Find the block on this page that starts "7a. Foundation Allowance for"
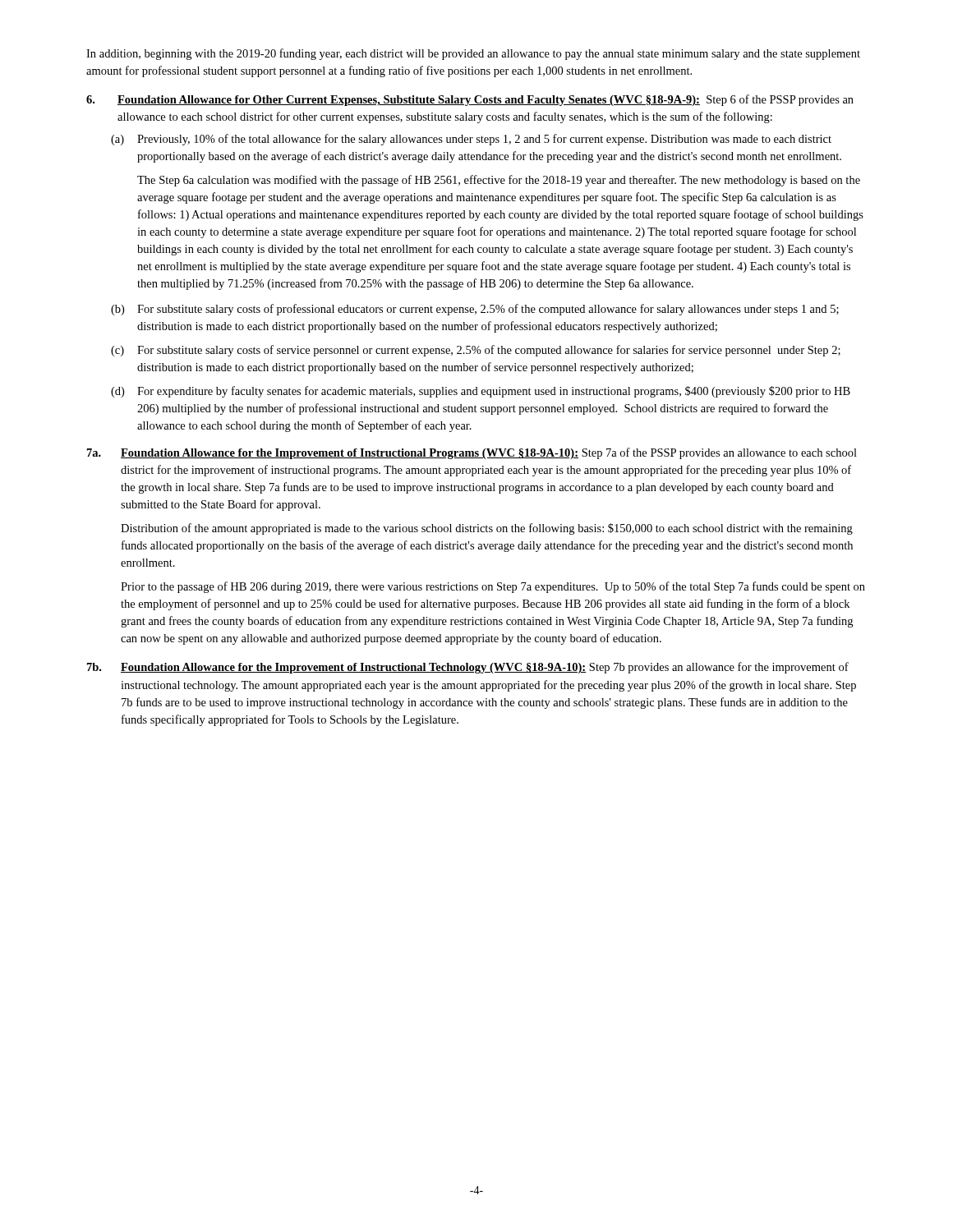 [476, 479]
